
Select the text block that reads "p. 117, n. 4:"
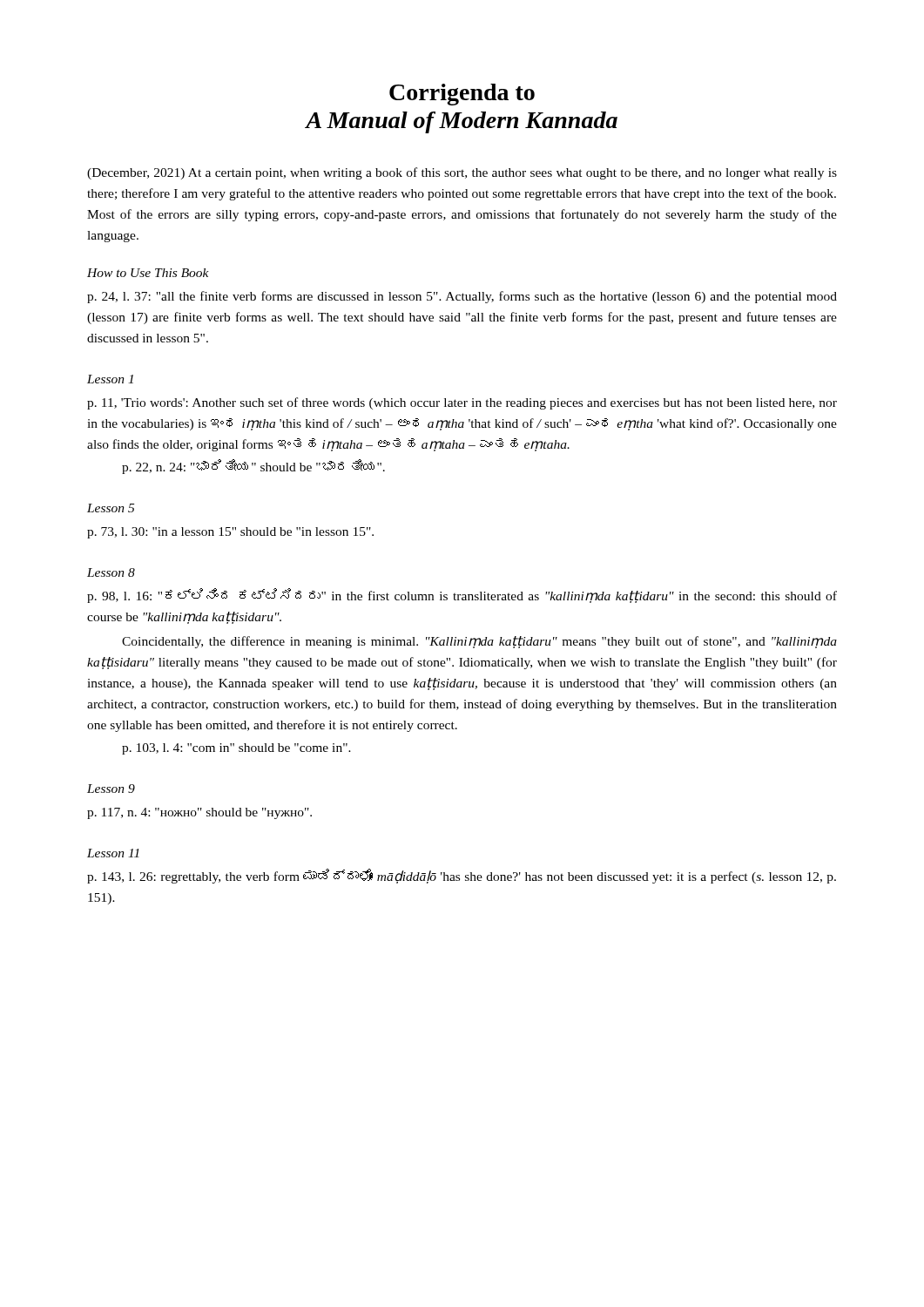coord(200,812)
